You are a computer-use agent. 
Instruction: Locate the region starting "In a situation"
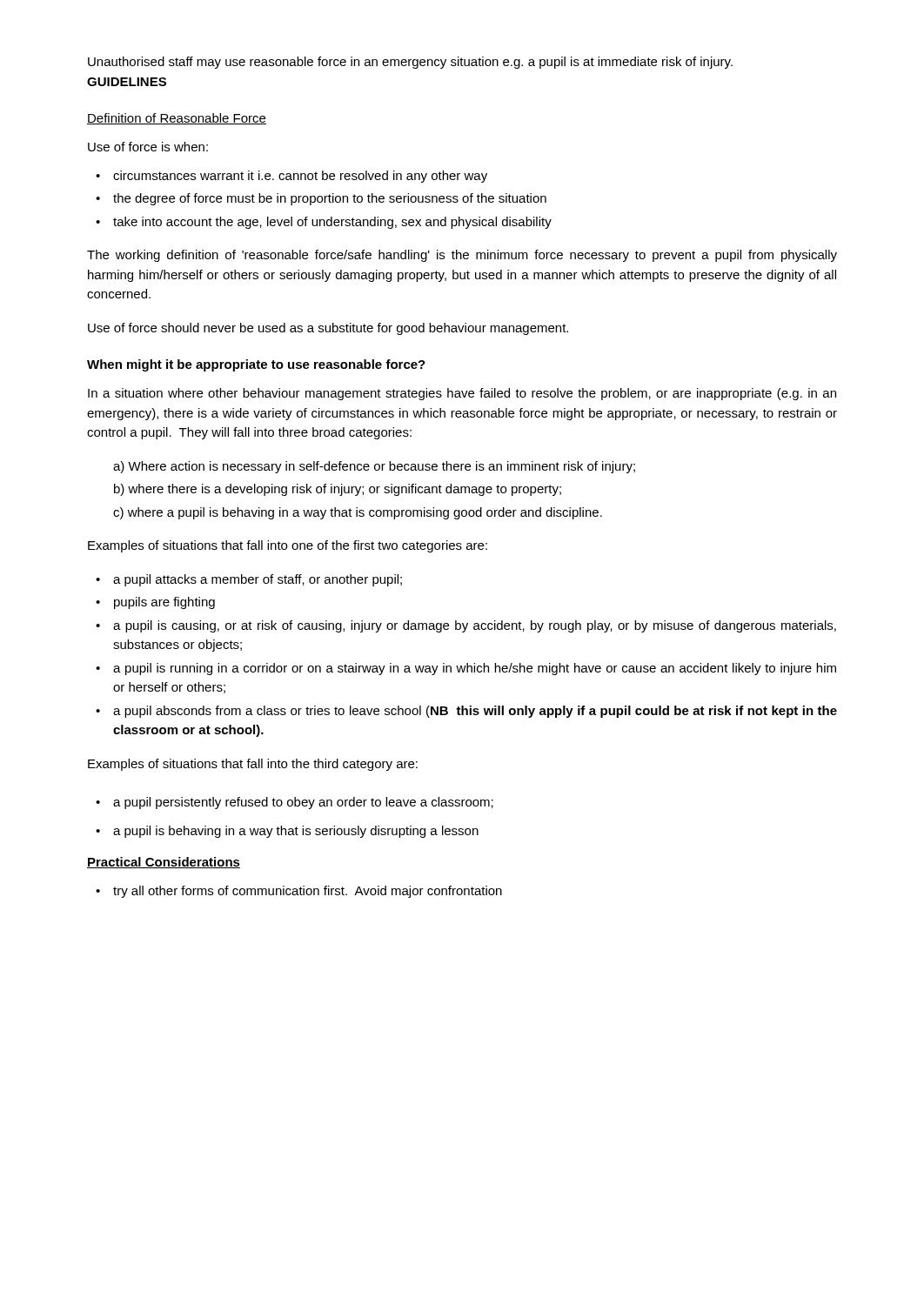coord(462,412)
